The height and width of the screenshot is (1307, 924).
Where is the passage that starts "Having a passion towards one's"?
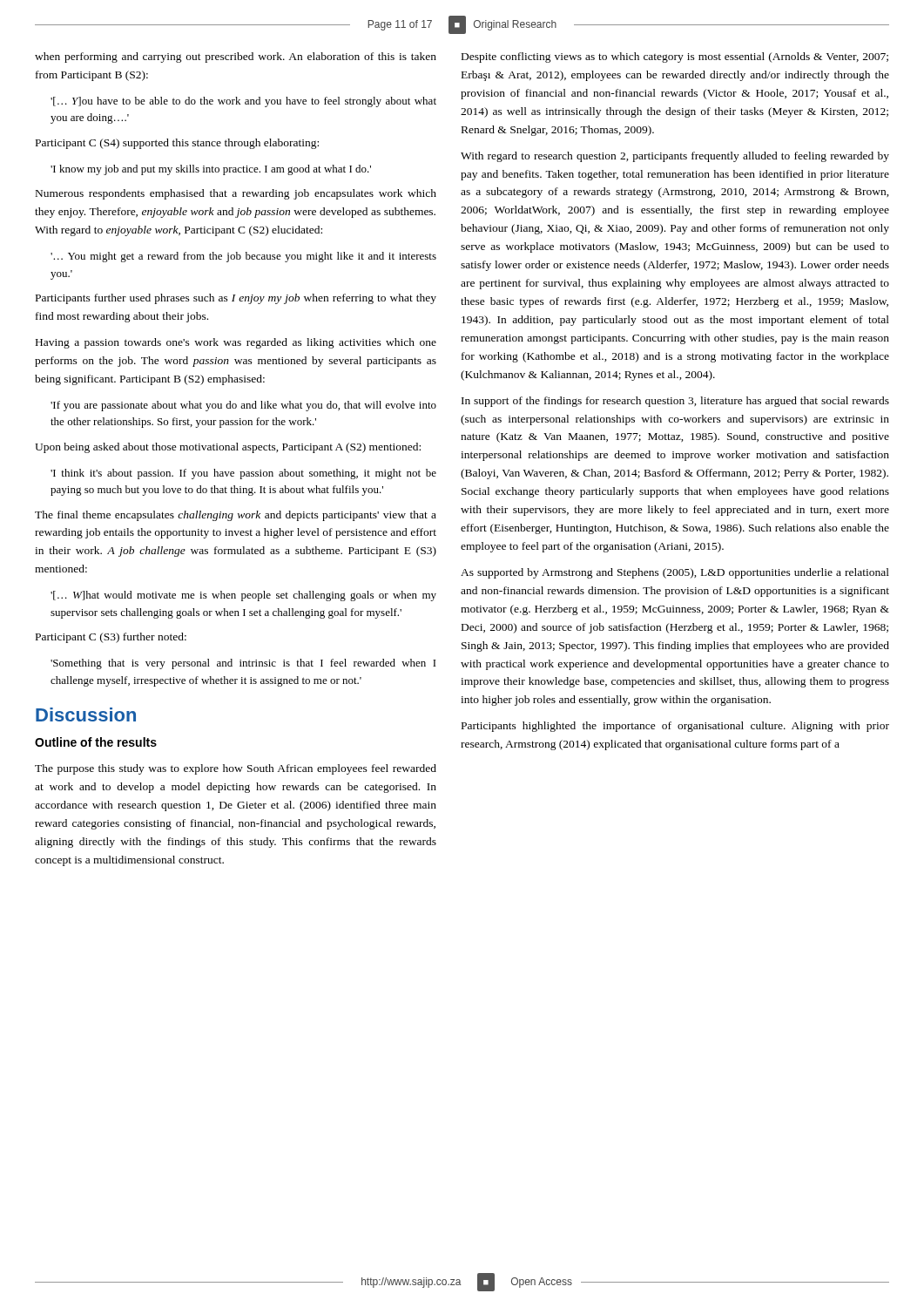pos(236,361)
